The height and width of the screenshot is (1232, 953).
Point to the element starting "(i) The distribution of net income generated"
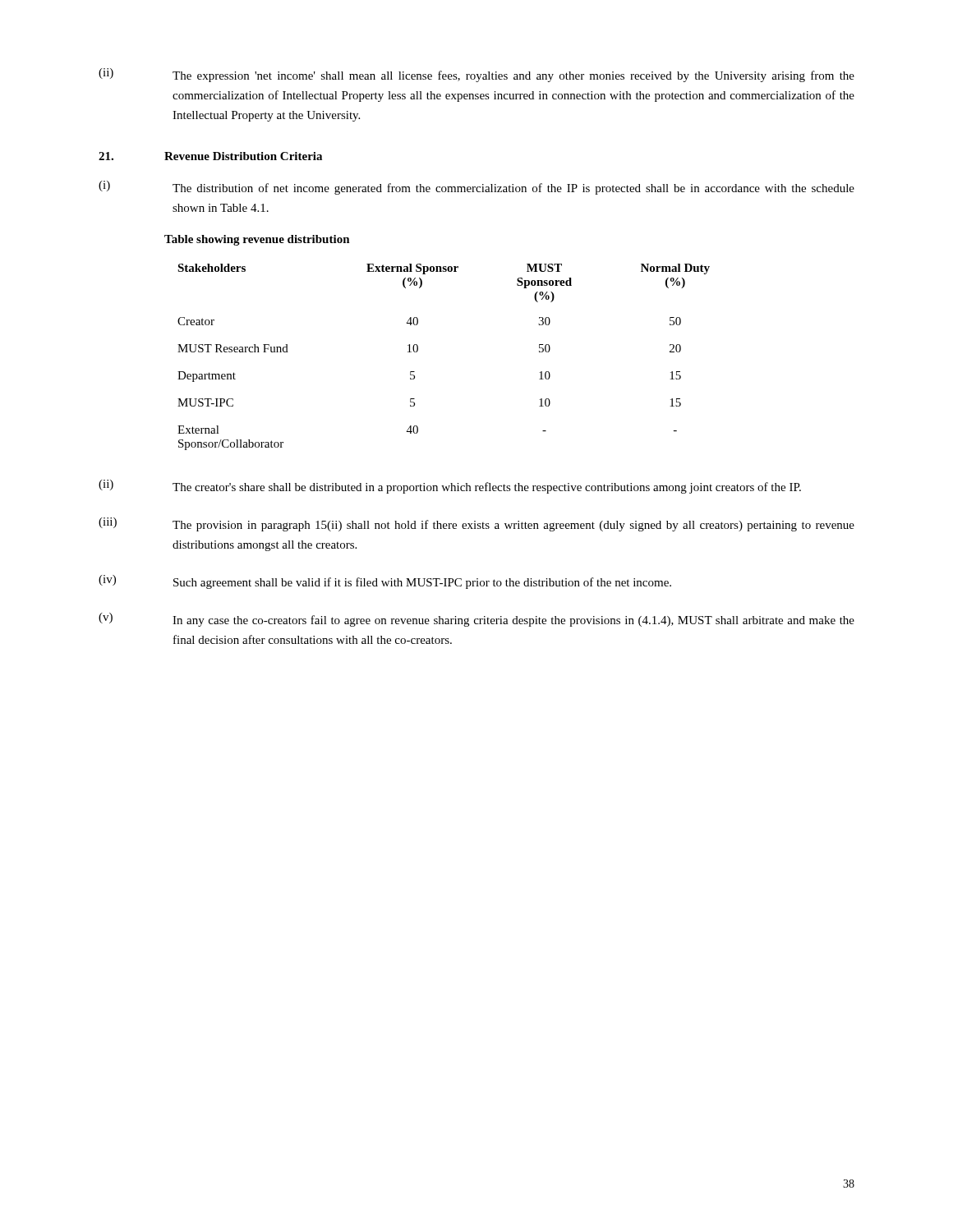click(476, 198)
